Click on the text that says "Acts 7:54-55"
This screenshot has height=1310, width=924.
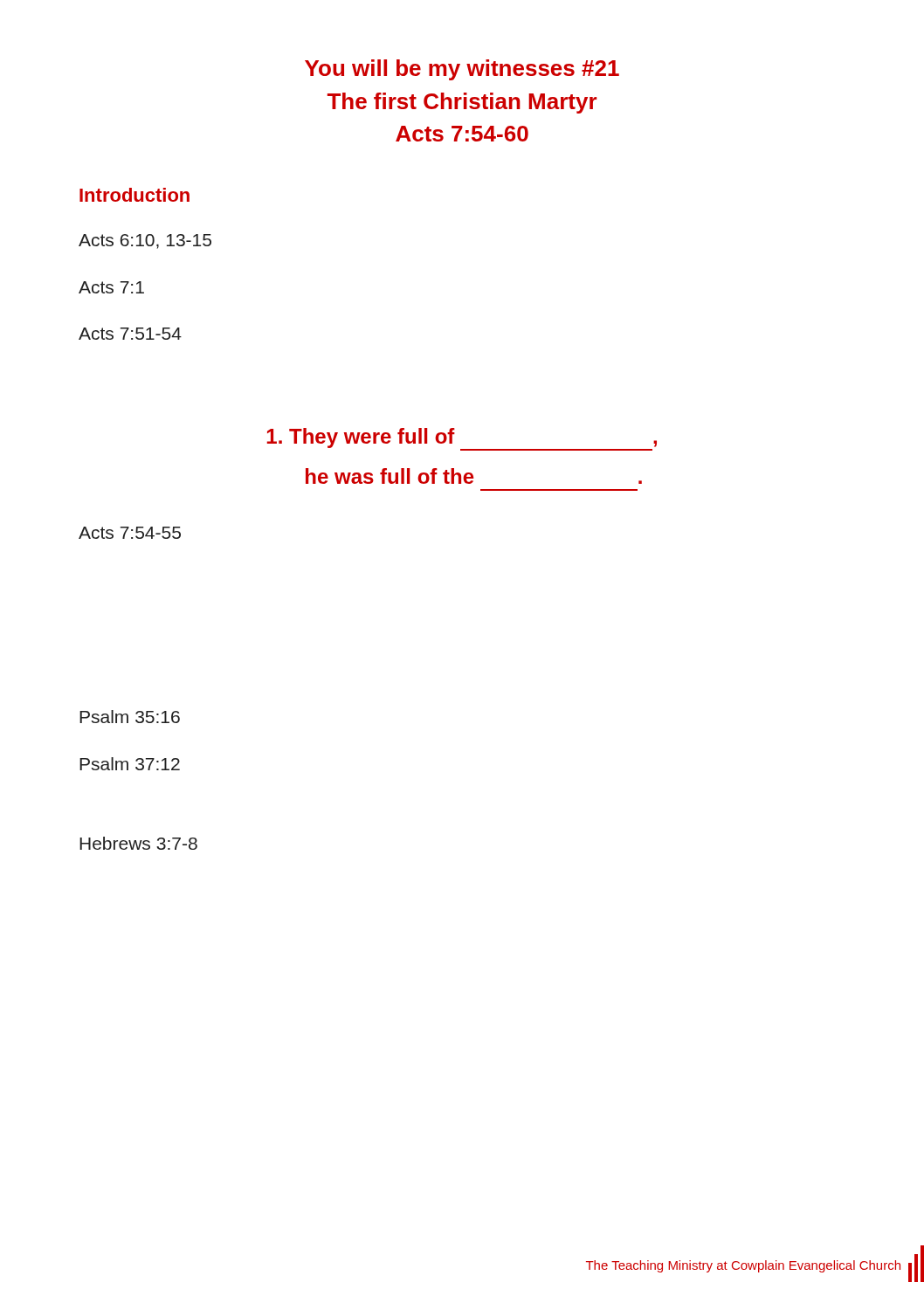[x=130, y=532]
